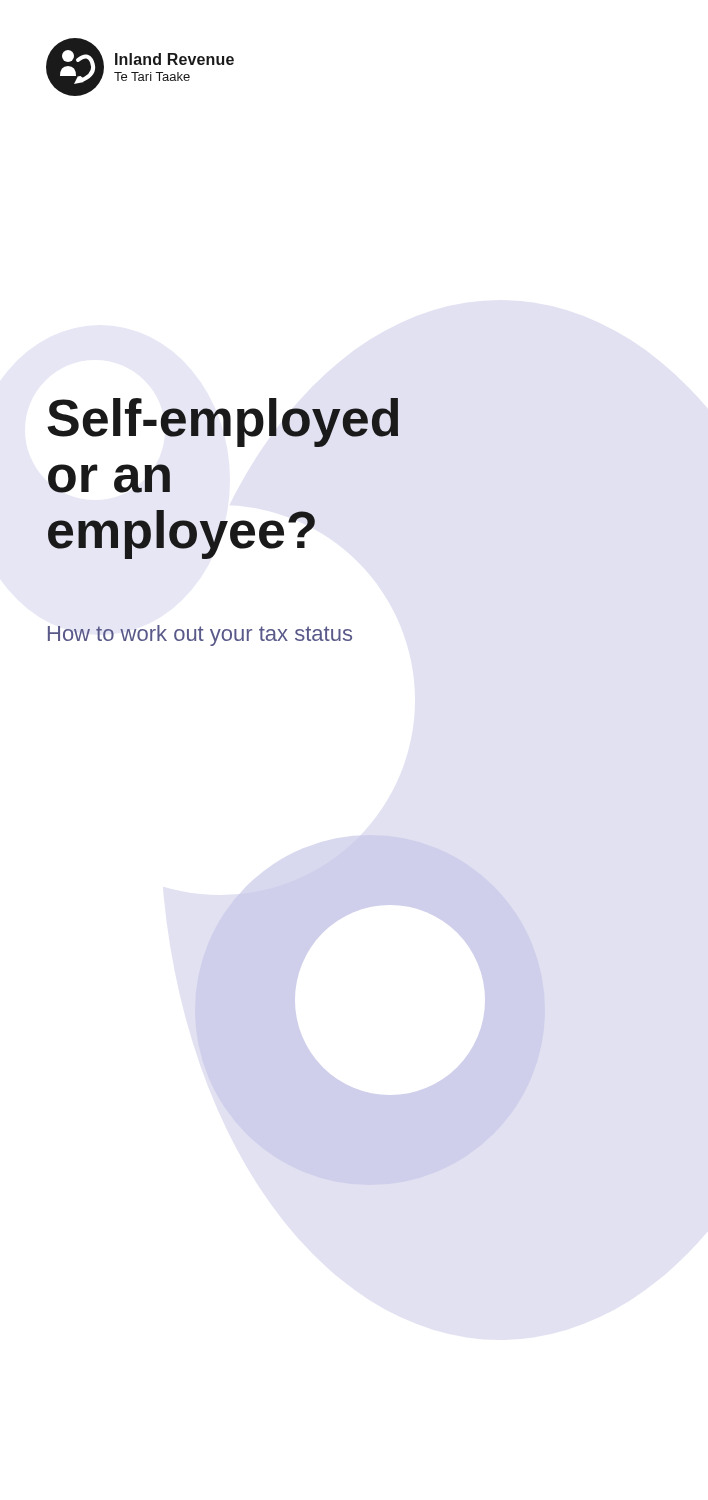The image size is (708, 1500).
Task: Click on the logo
Action: click(x=140, y=67)
